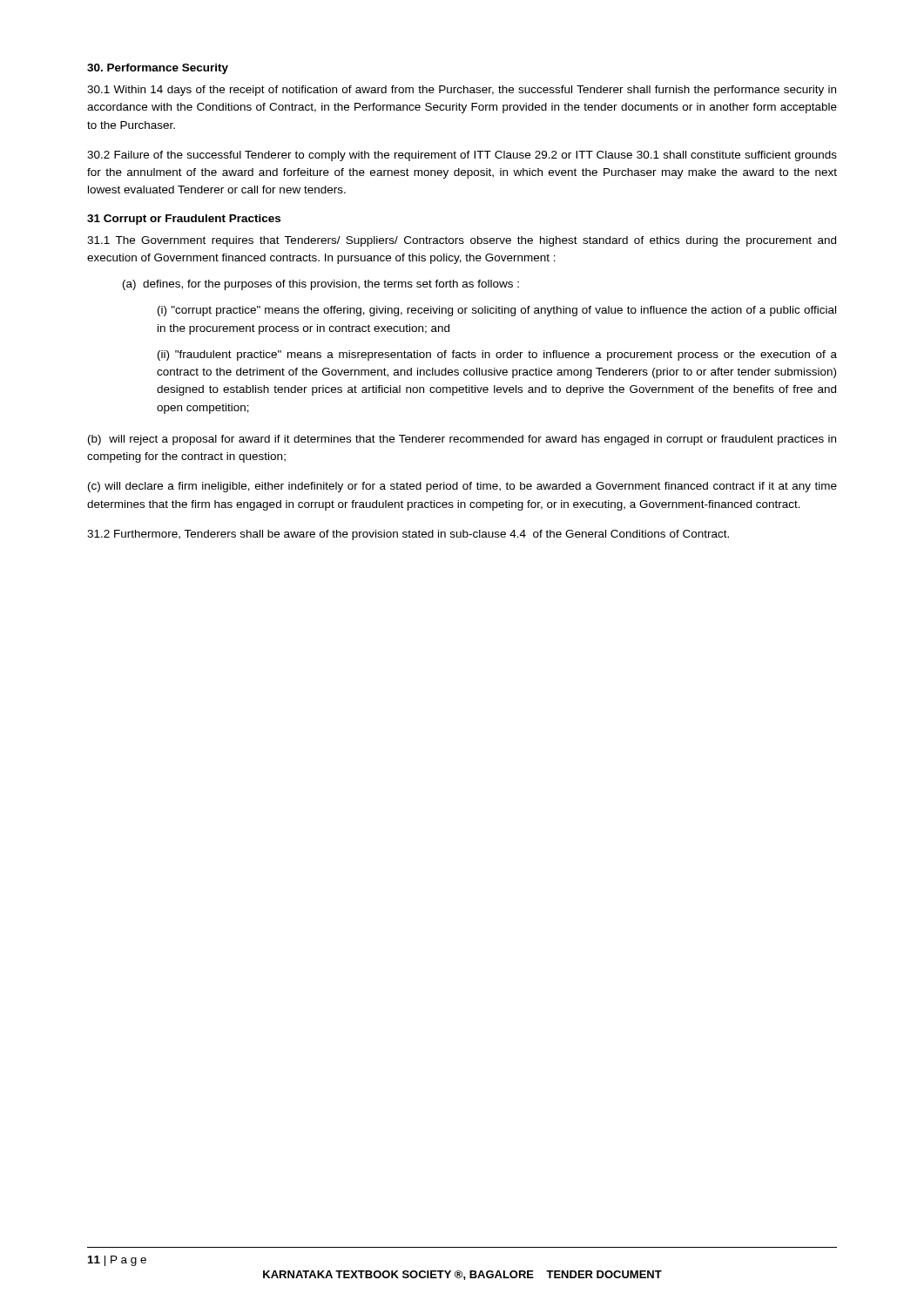The image size is (924, 1307).
Task: Click the passage that begins "(ii) "fraudulent practice""
Action: [x=497, y=380]
